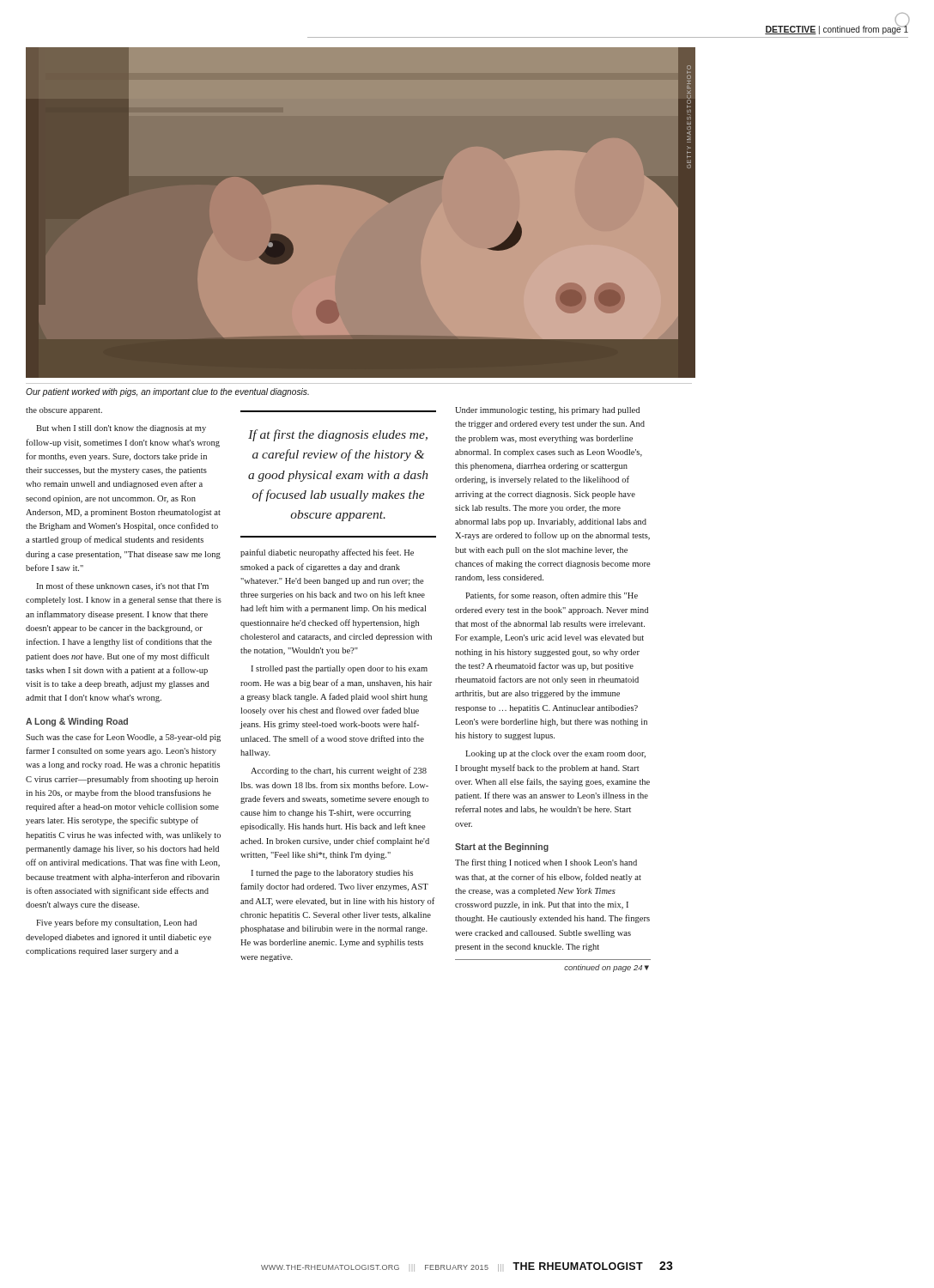Point to the passage starting "Our patient worked with"
The image size is (934, 1288).
(x=168, y=392)
